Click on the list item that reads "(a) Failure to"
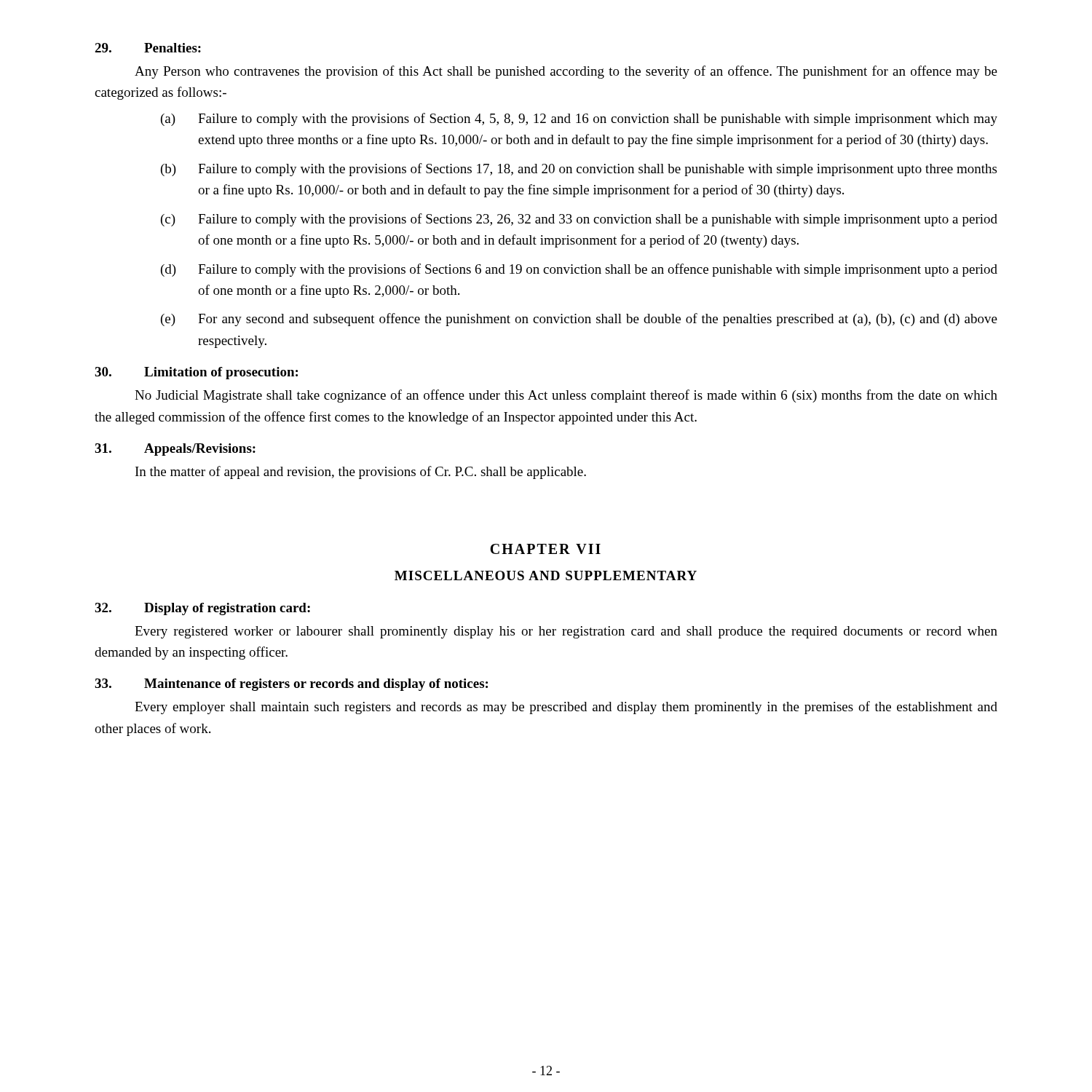 (579, 129)
